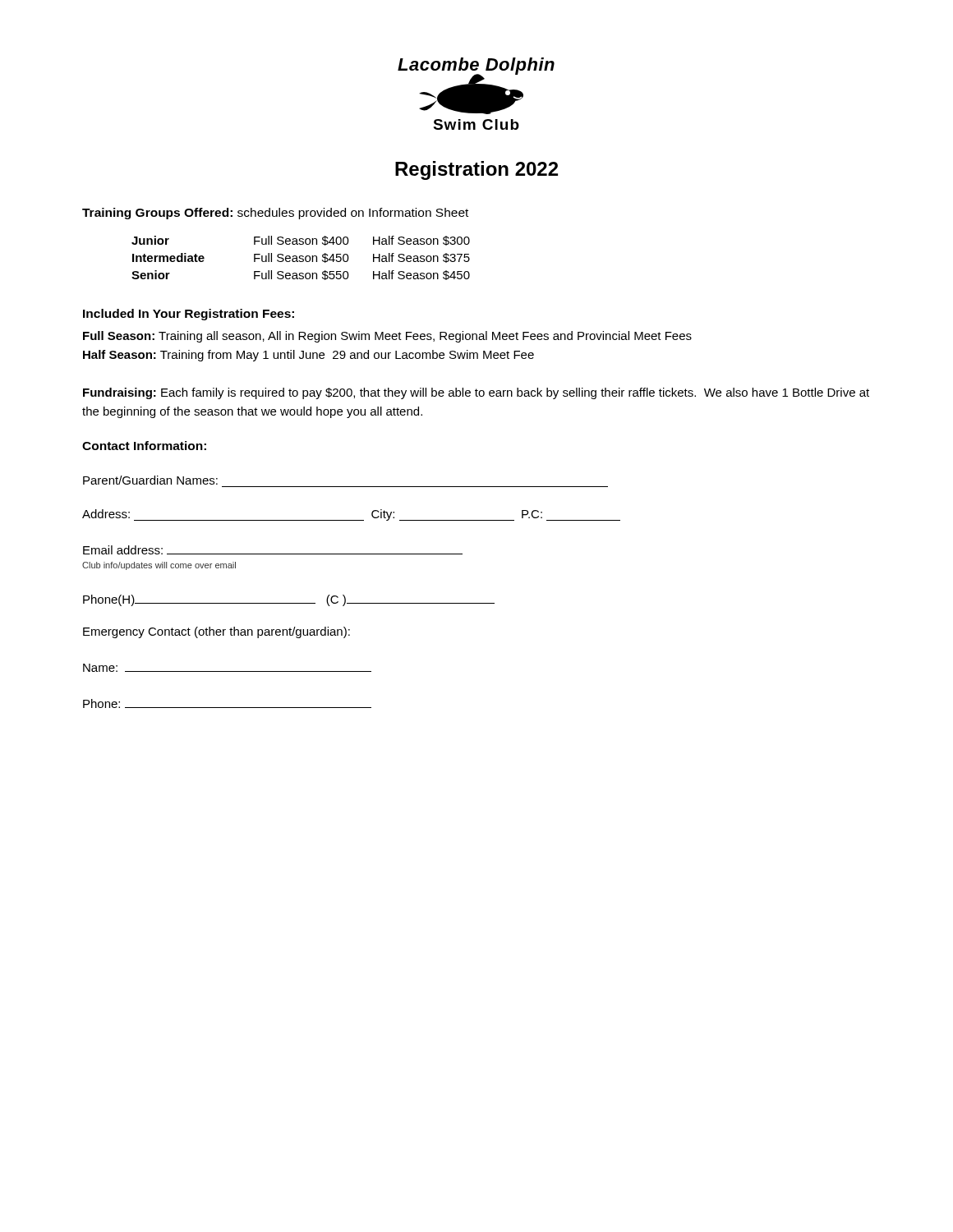953x1232 pixels.
Task: Navigate to the text starting "Training Groups Offered: schedules provided on"
Action: coord(275,212)
